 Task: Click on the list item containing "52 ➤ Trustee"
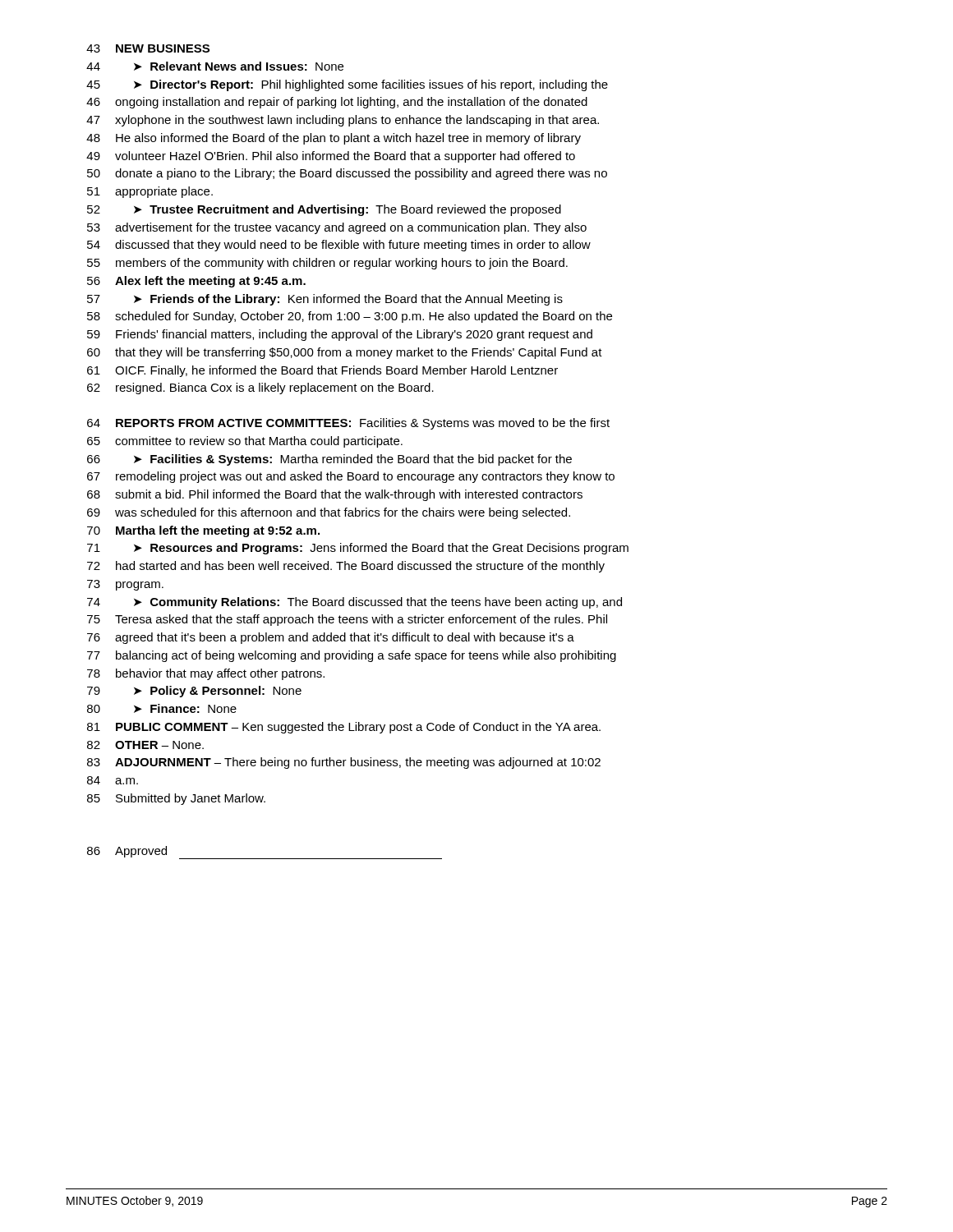tap(476, 236)
